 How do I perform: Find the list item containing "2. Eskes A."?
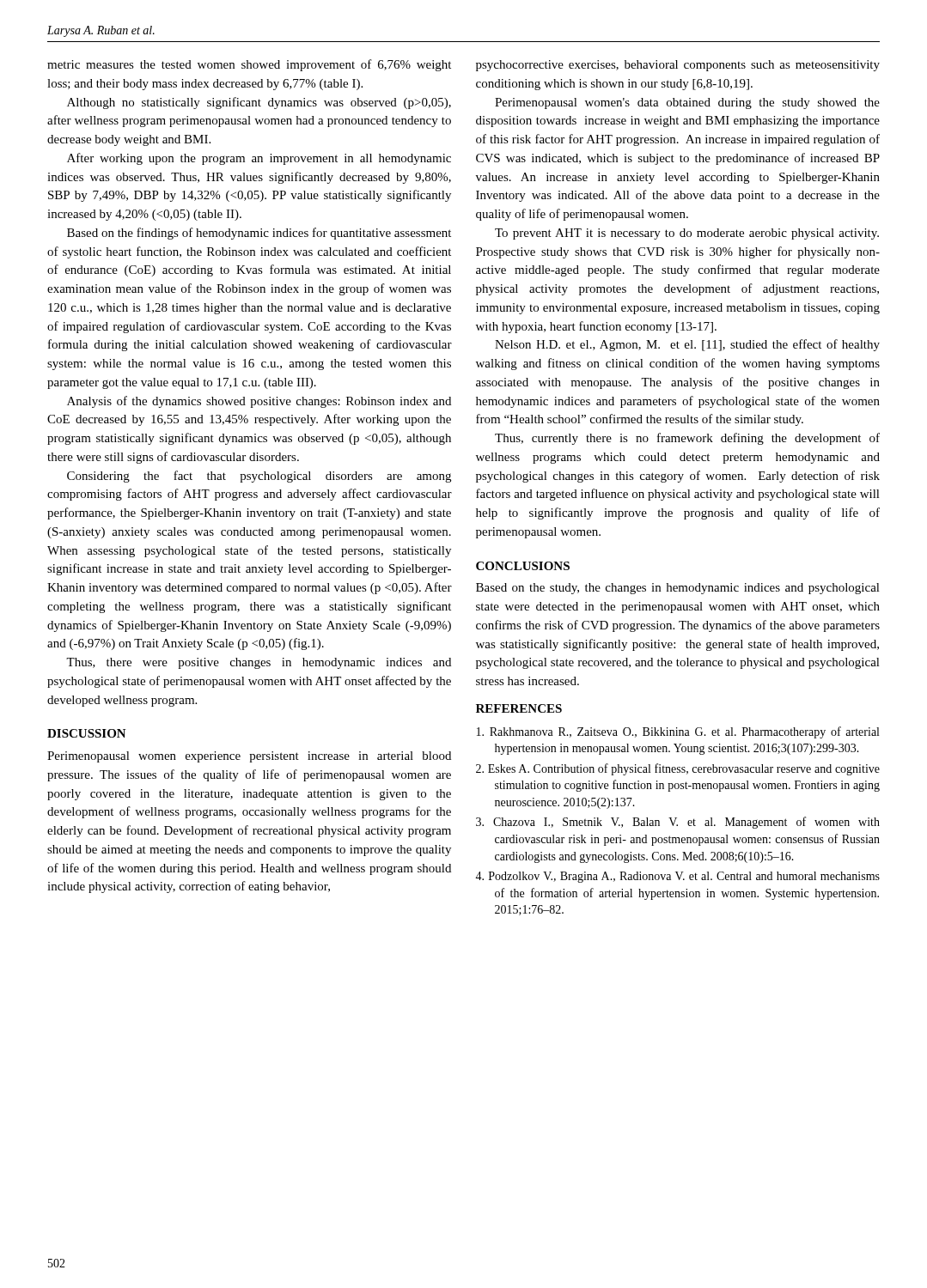pos(678,785)
